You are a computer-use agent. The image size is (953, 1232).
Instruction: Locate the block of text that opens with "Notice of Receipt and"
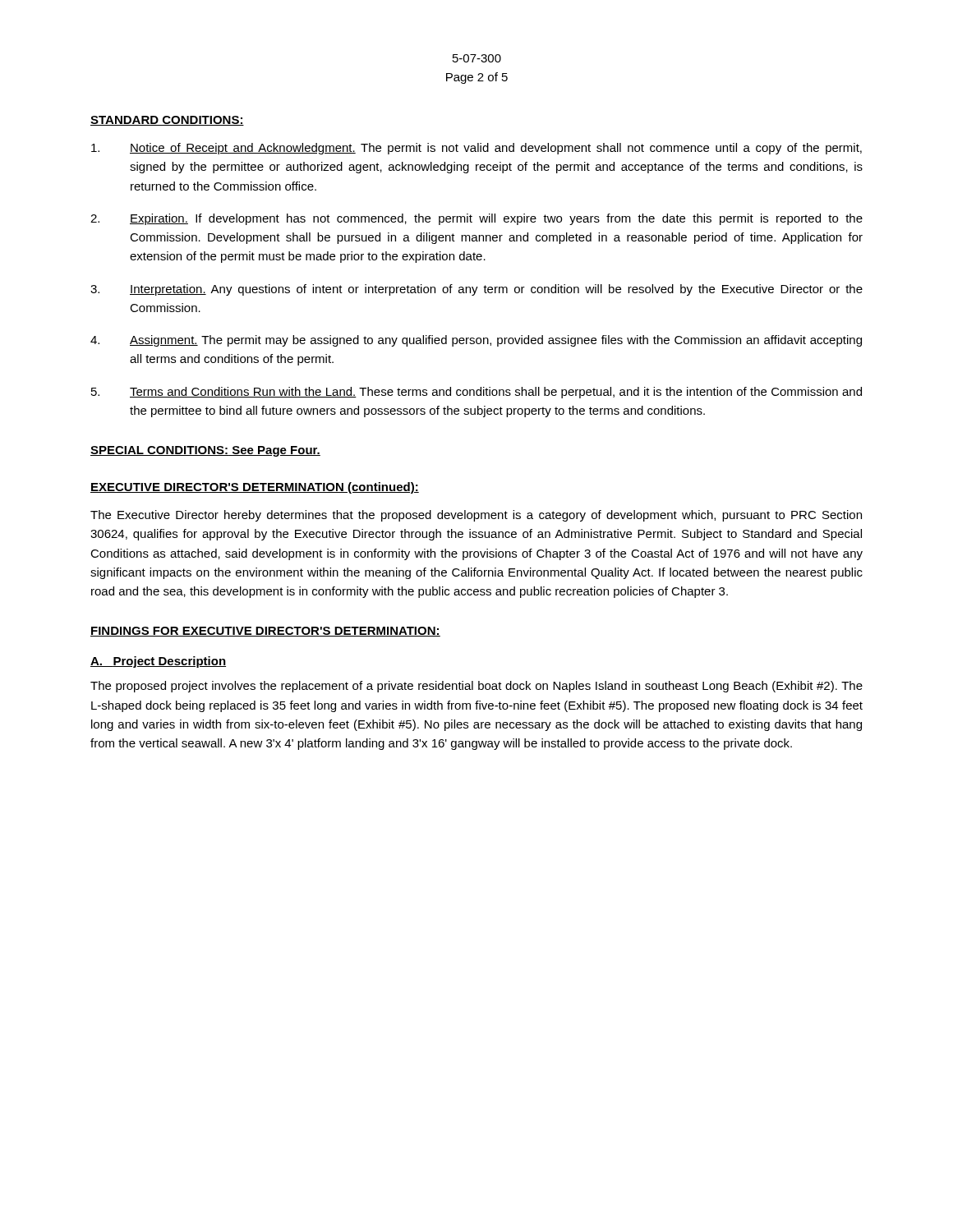click(476, 167)
